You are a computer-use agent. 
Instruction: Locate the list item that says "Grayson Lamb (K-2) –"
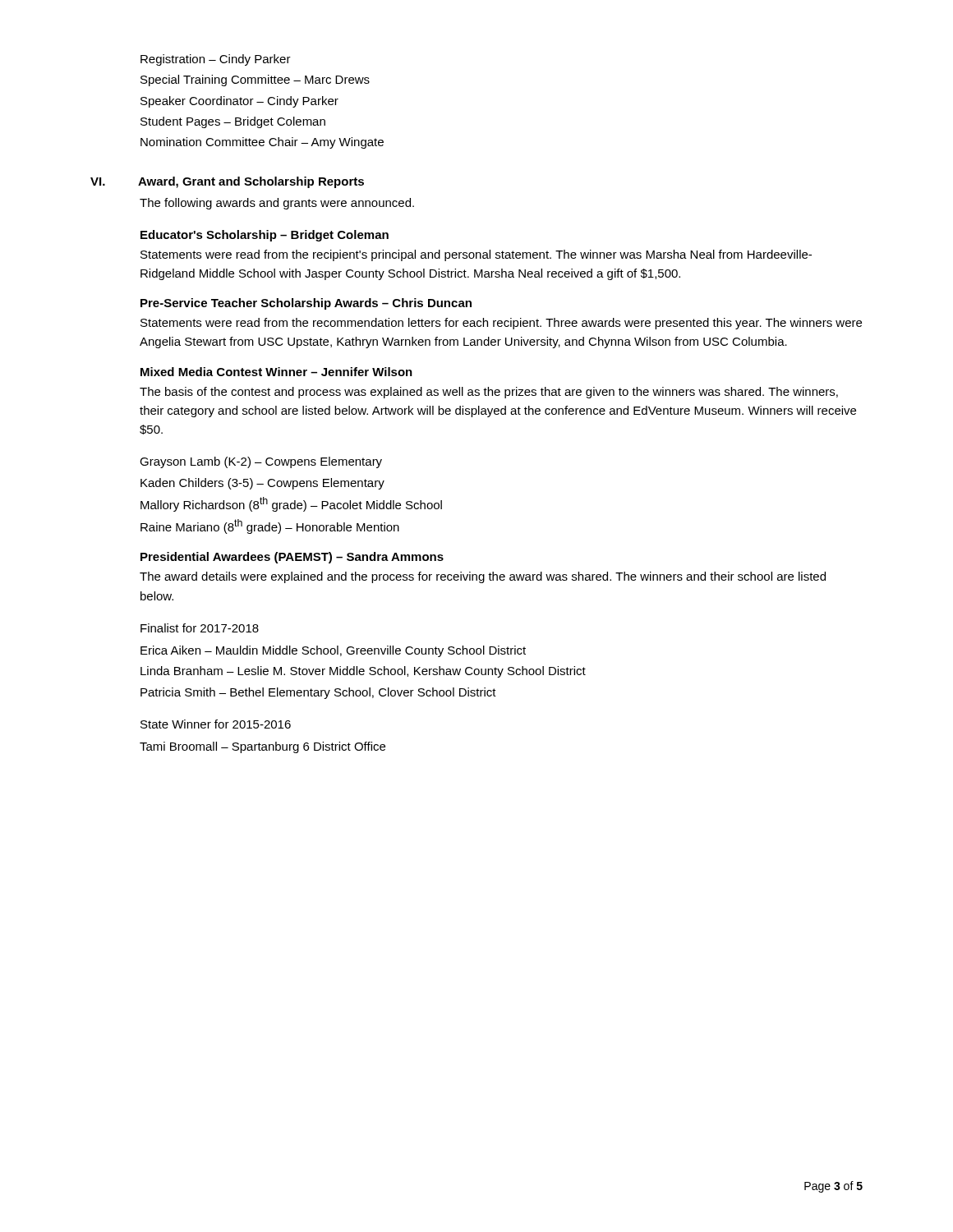(261, 461)
